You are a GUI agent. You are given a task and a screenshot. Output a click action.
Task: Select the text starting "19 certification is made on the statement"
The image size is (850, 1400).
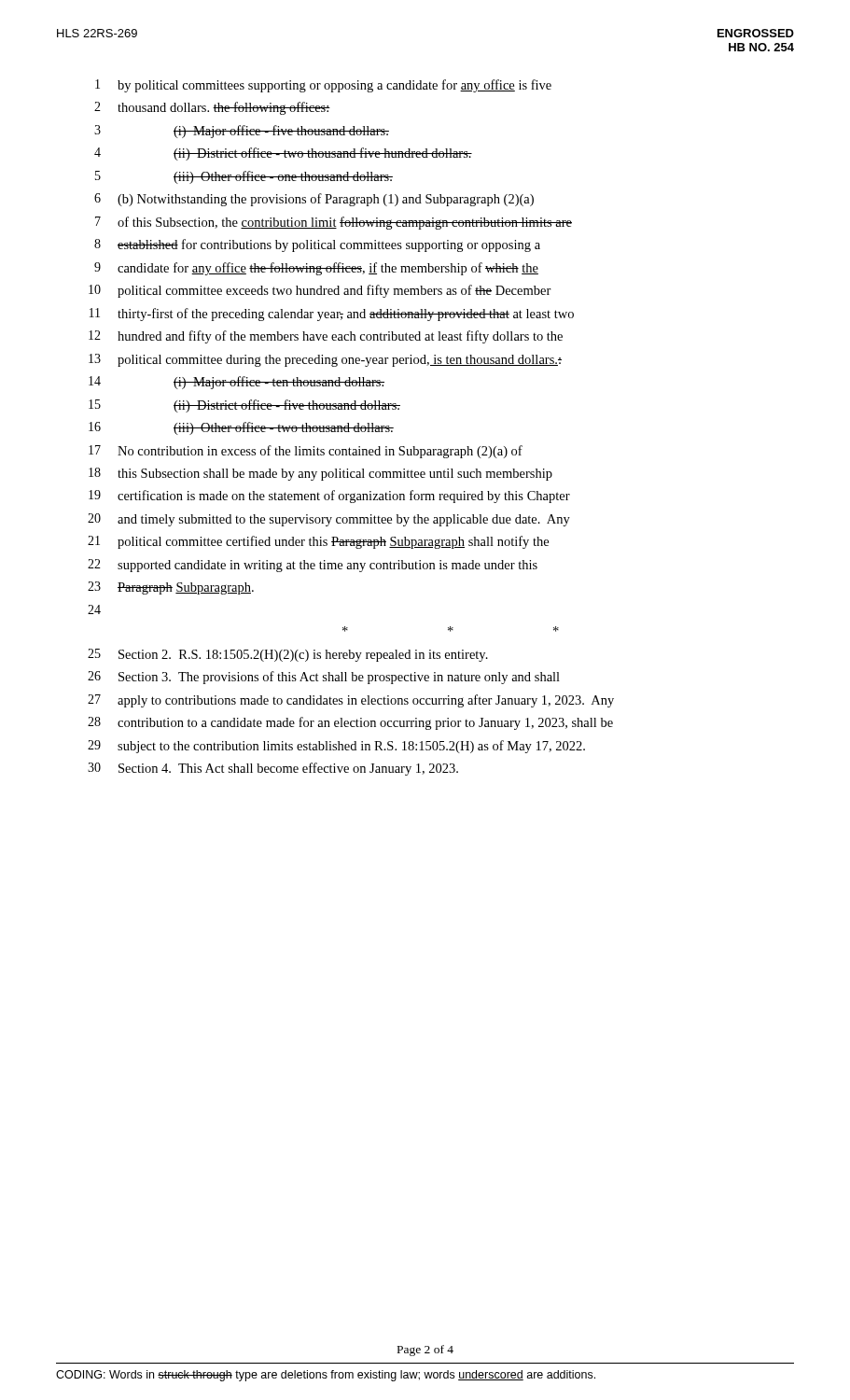click(425, 496)
